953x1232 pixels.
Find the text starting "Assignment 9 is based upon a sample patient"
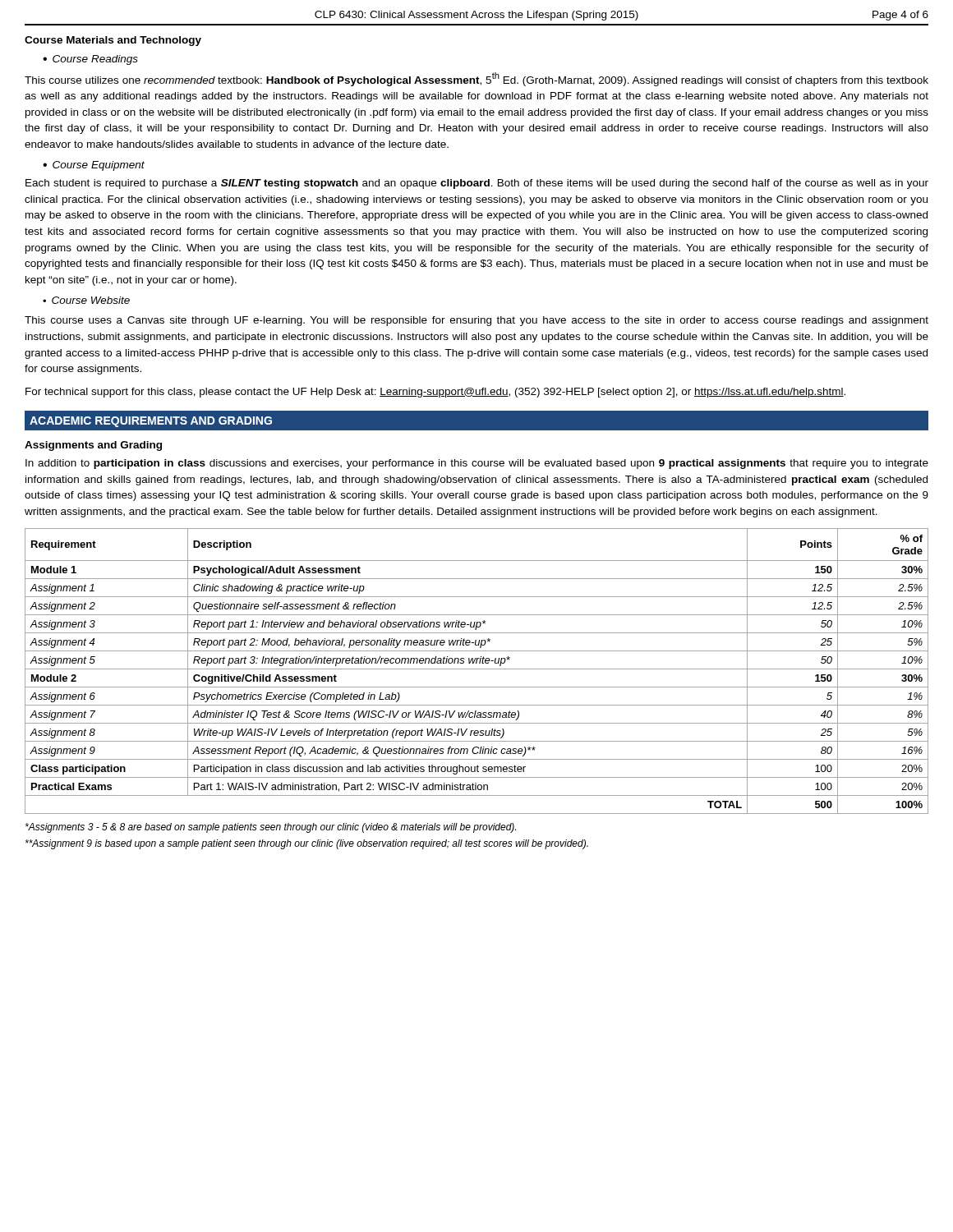[x=307, y=844]
